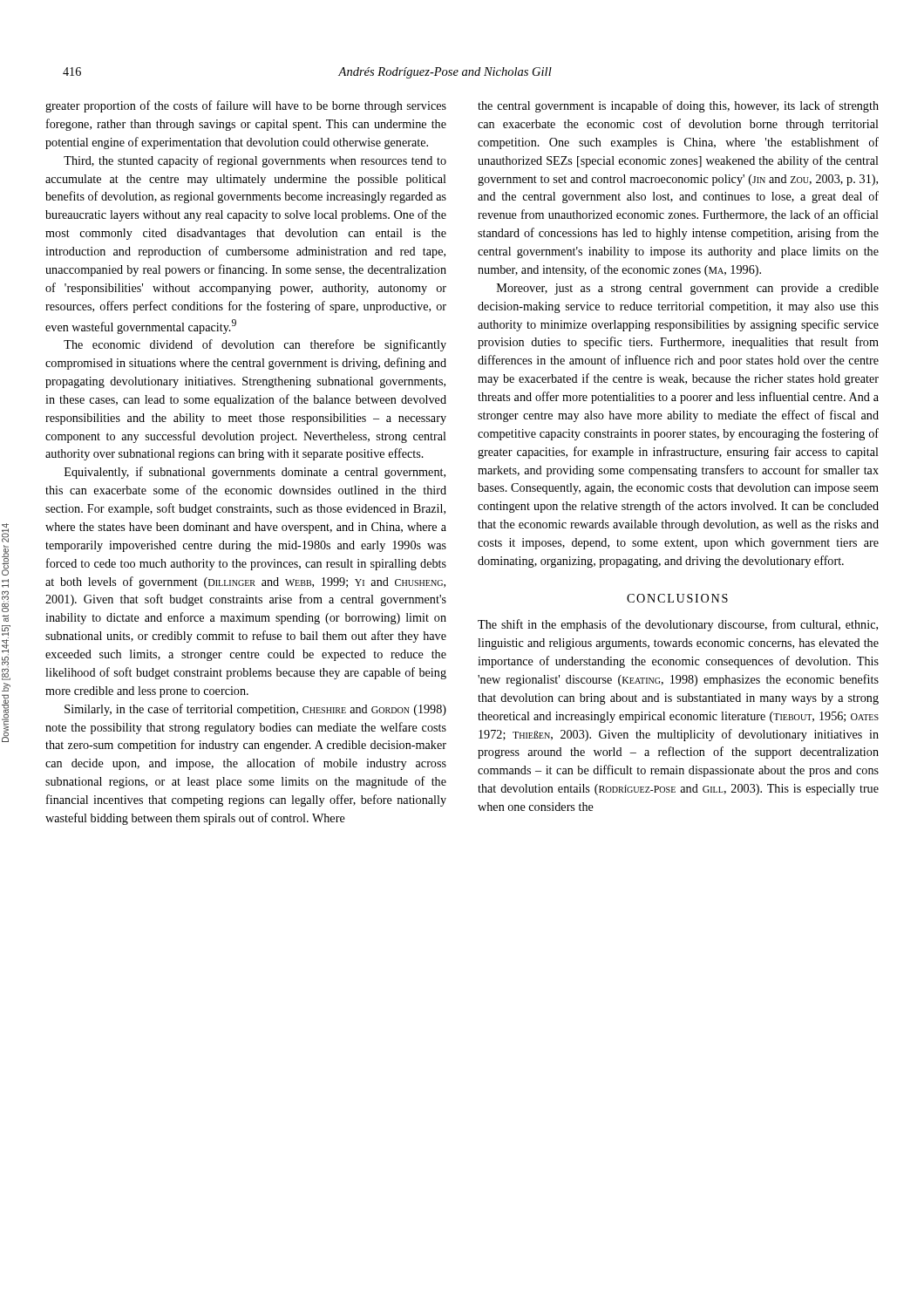This screenshot has height=1308, width=924.
Task: Click the section header
Action: [x=678, y=598]
